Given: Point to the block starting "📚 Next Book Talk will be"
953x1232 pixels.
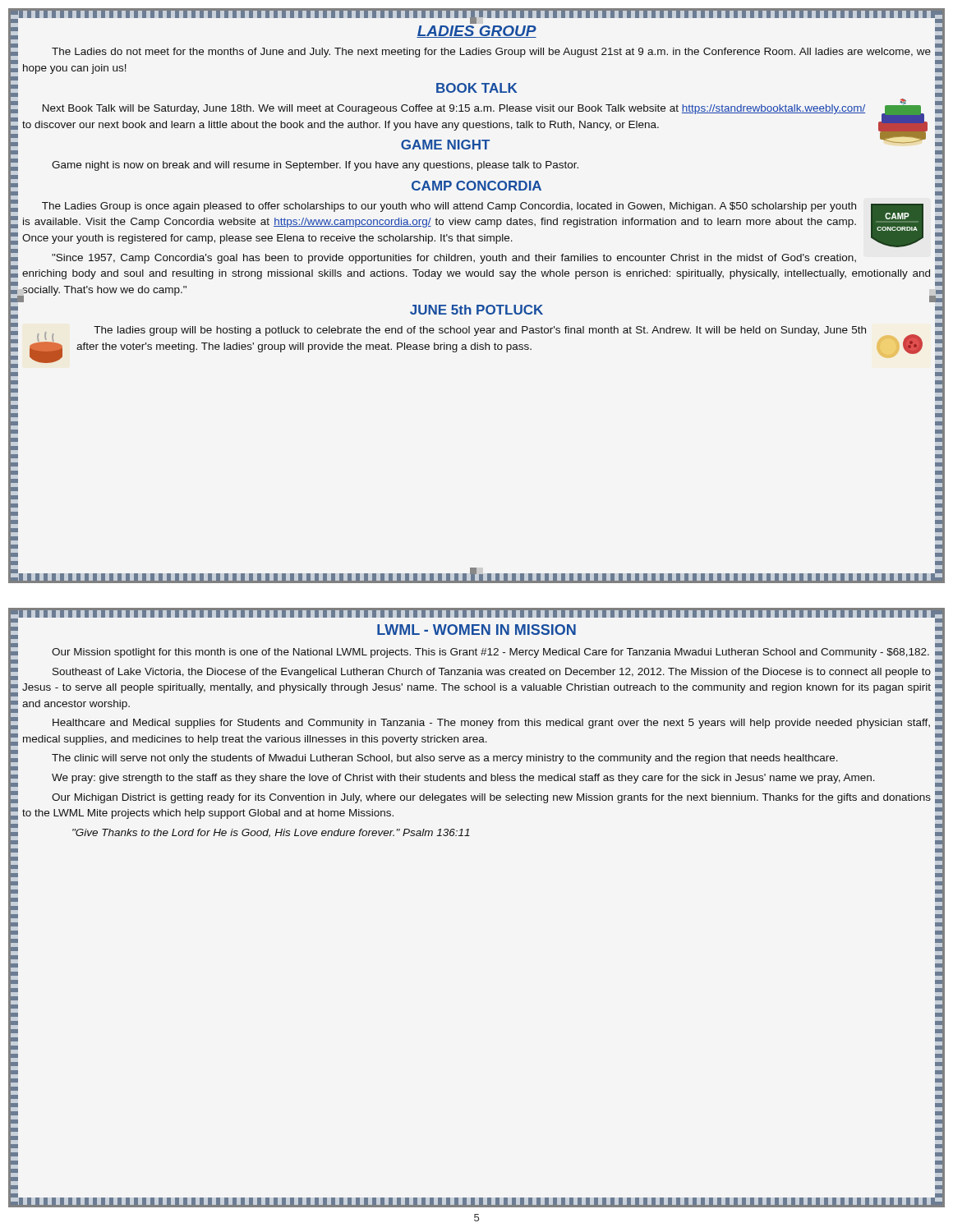Looking at the screenshot, I should (x=476, y=116).
